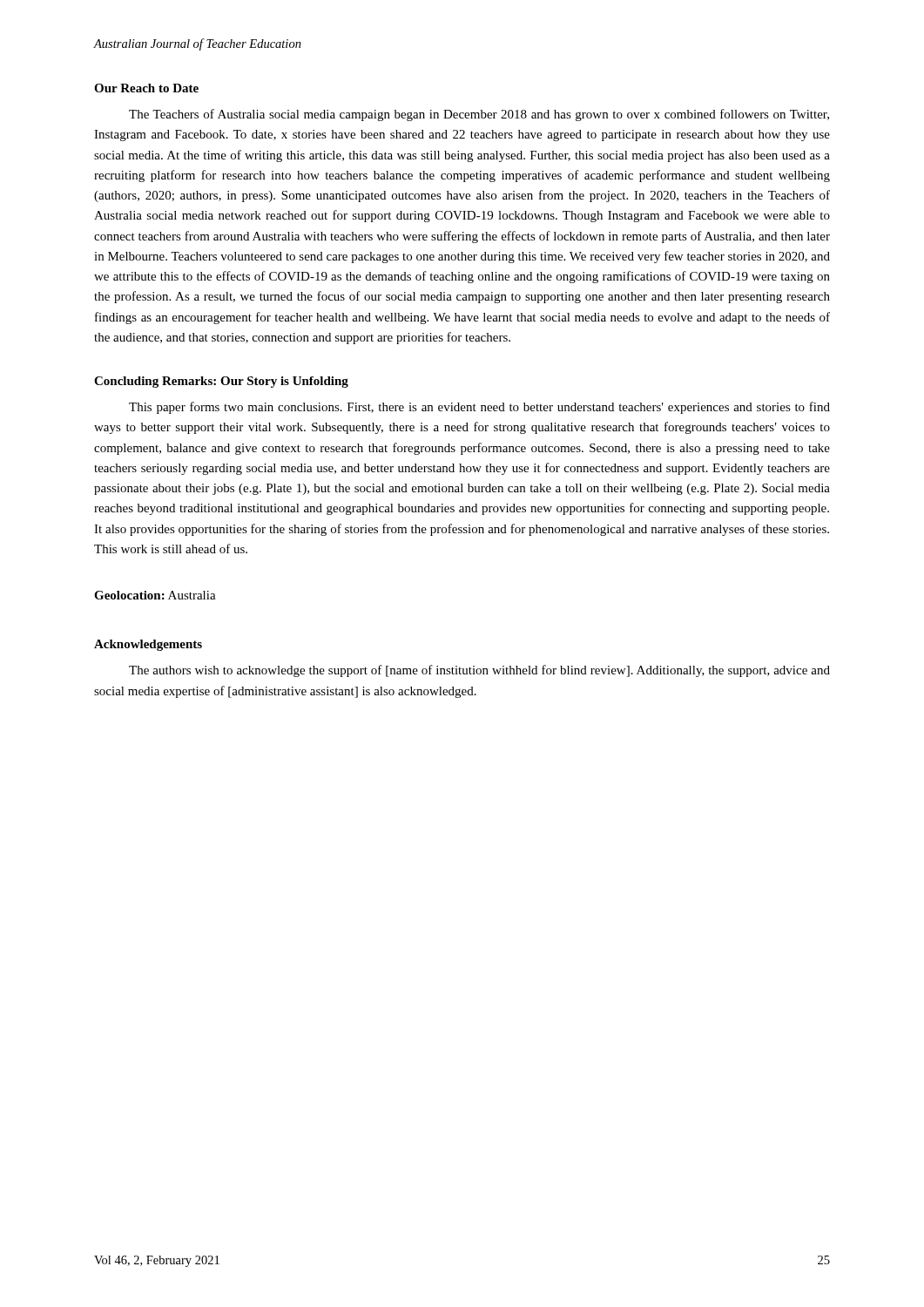Image resolution: width=924 pixels, height=1307 pixels.
Task: Where does it say "Concluding Remarks: Our Story is Unfolding"?
Action: (x=221, y=381)
